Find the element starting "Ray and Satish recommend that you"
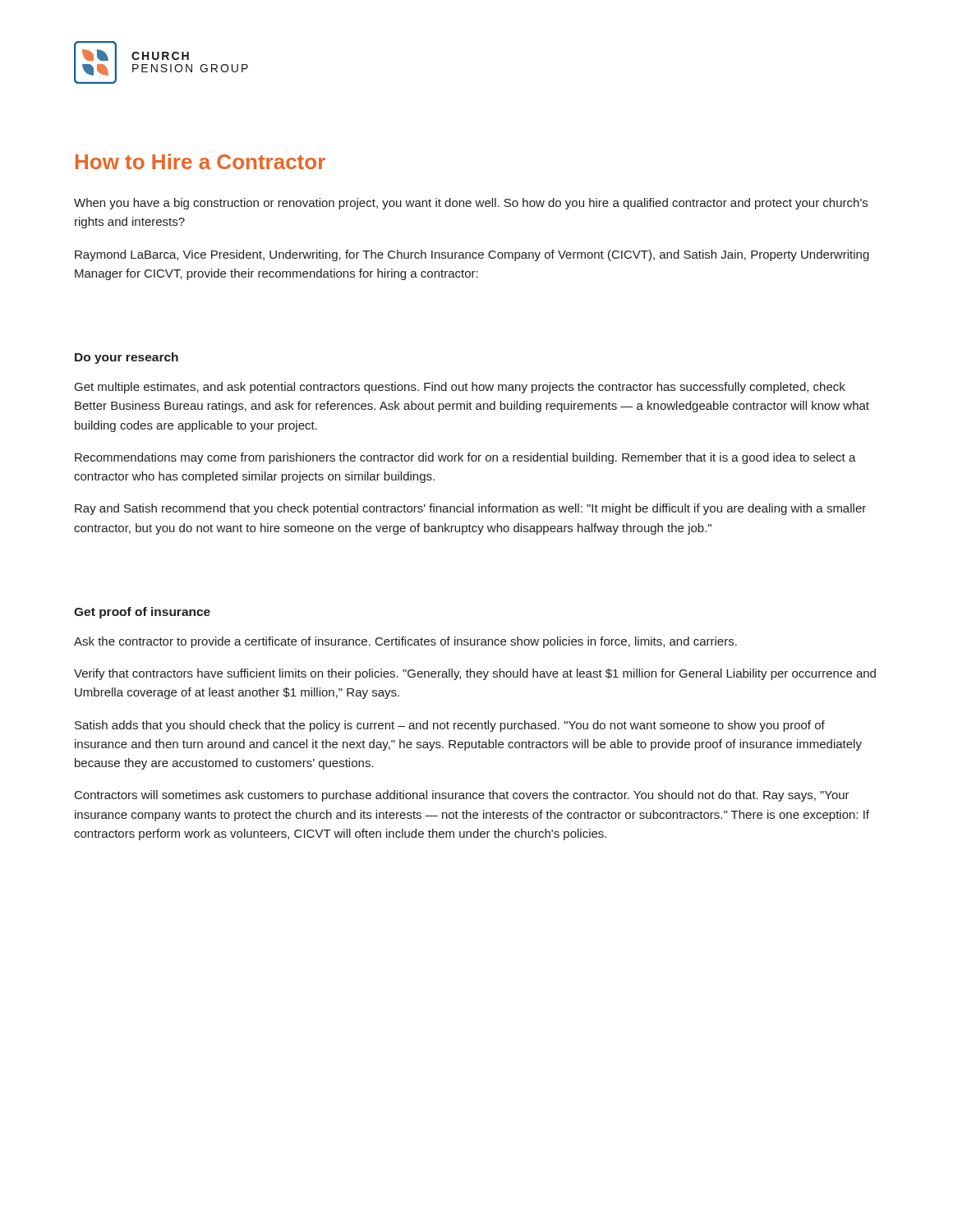The width and height of the screenshot is (953, 1232). [x=476, y=518]
